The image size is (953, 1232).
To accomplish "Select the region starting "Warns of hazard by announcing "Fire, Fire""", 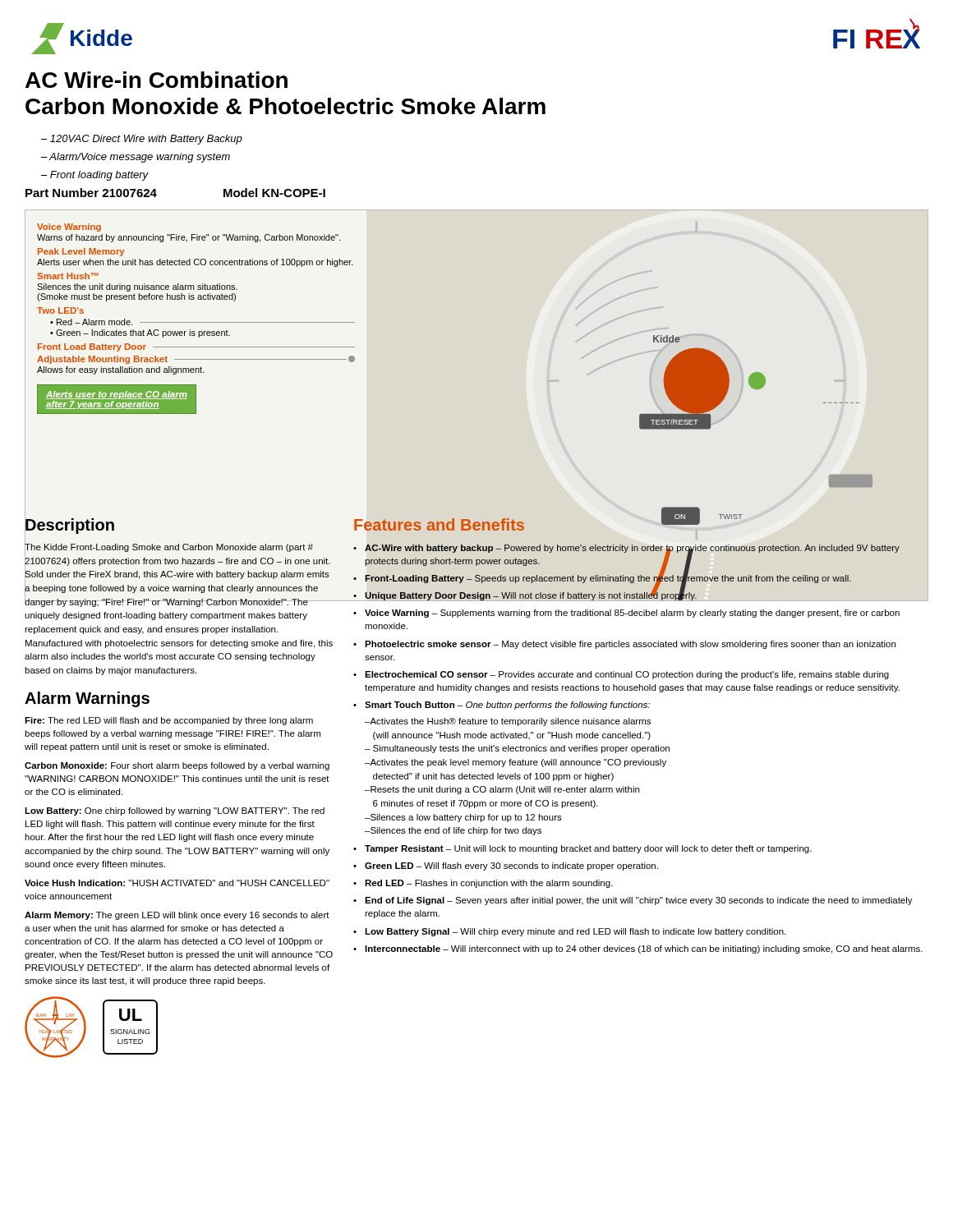I will pos(189,237).
